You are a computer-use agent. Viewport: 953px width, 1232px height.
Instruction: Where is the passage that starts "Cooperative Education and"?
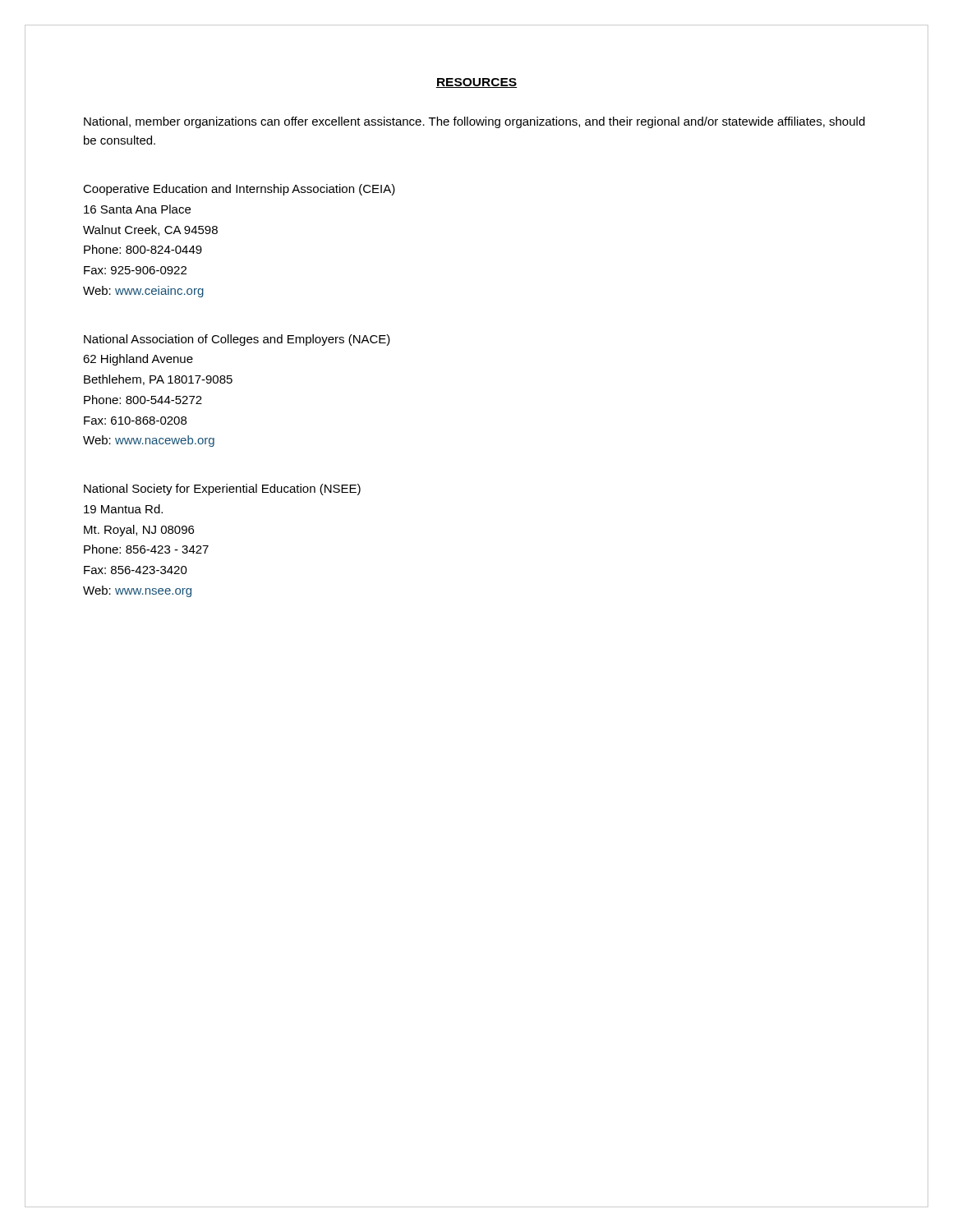click(239, 190)
